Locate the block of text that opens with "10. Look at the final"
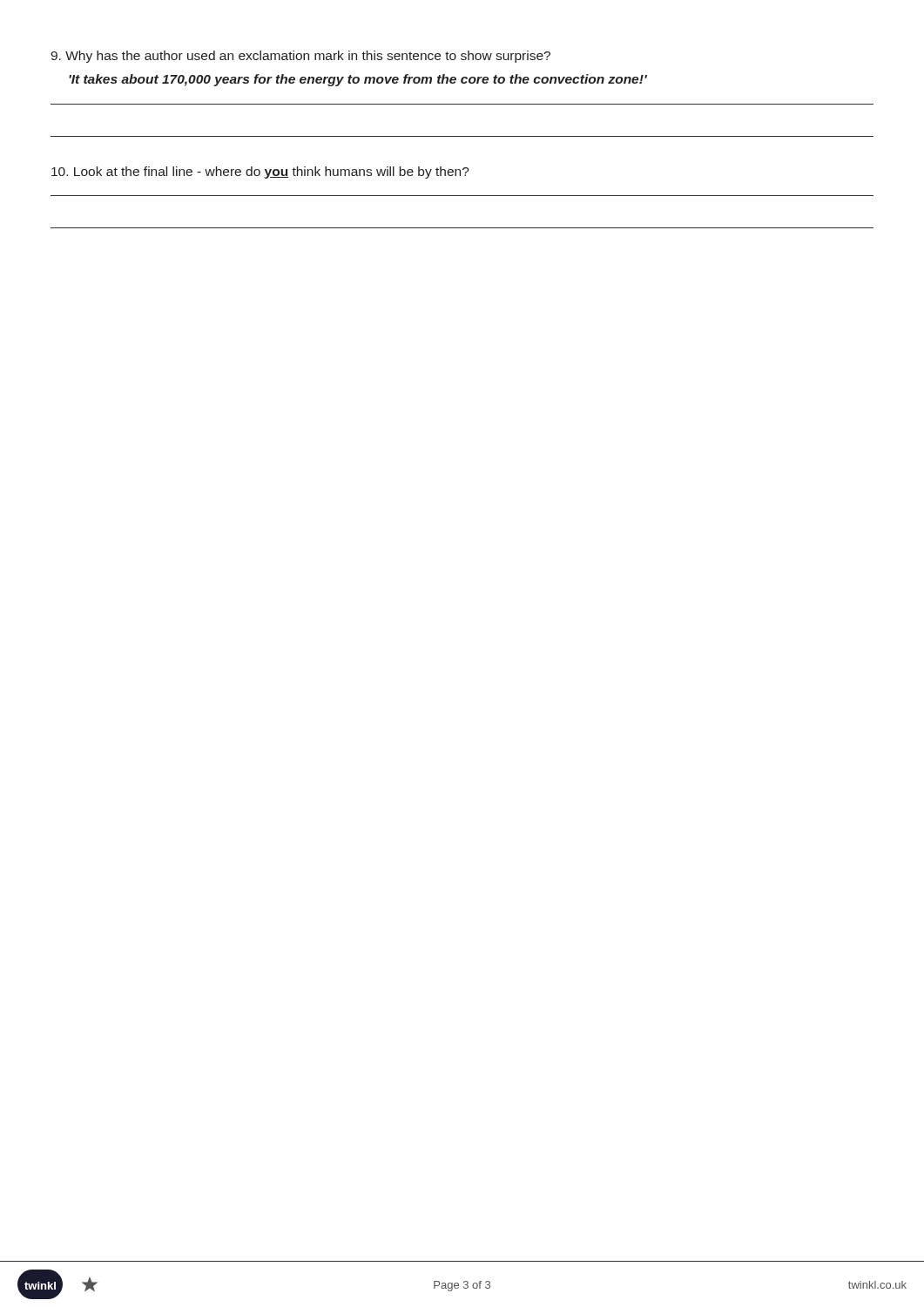 pos(462,194)
